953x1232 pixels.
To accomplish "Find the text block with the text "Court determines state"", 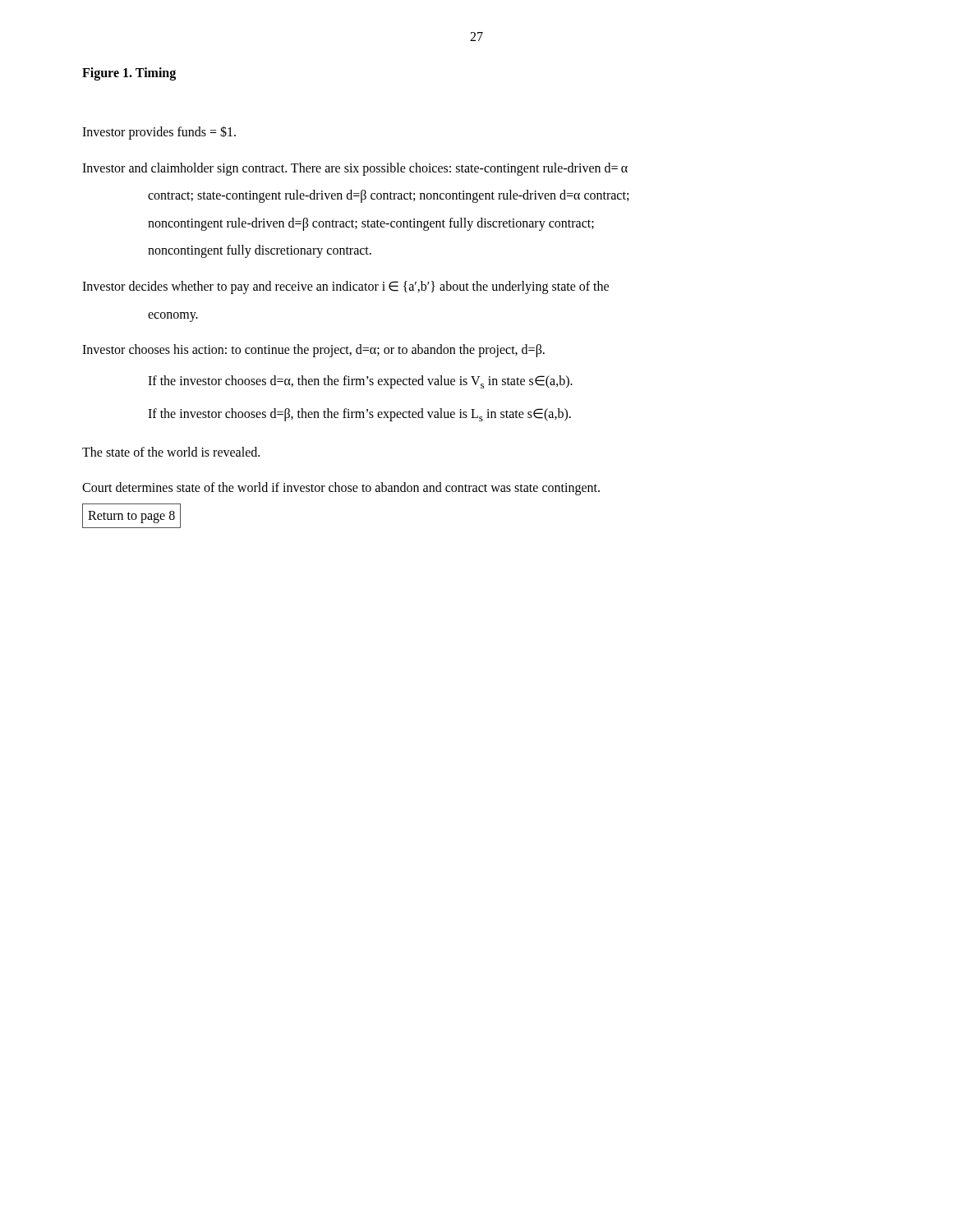I will pos(341,488).
